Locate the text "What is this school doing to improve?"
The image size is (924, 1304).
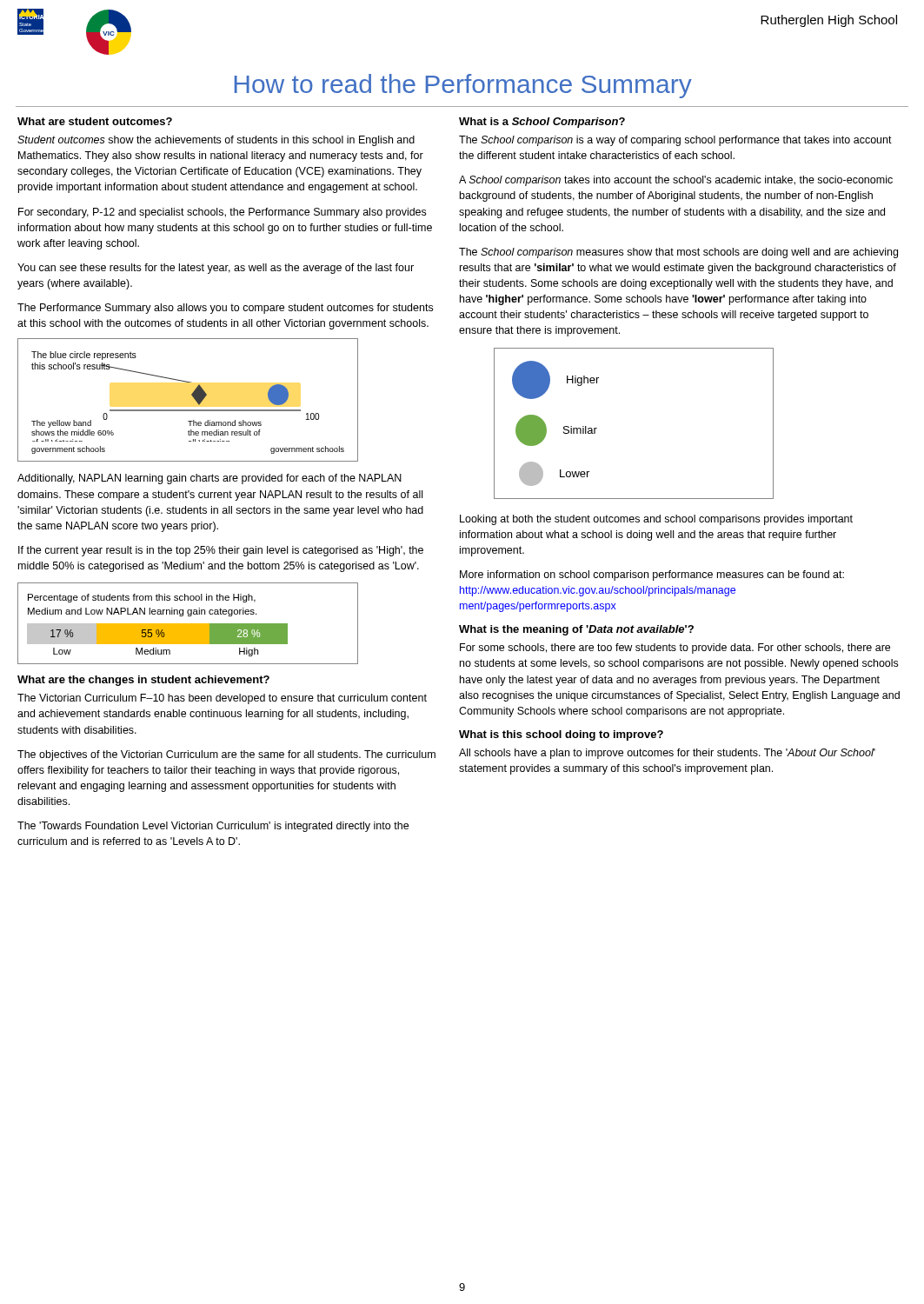tap(561, 734)
